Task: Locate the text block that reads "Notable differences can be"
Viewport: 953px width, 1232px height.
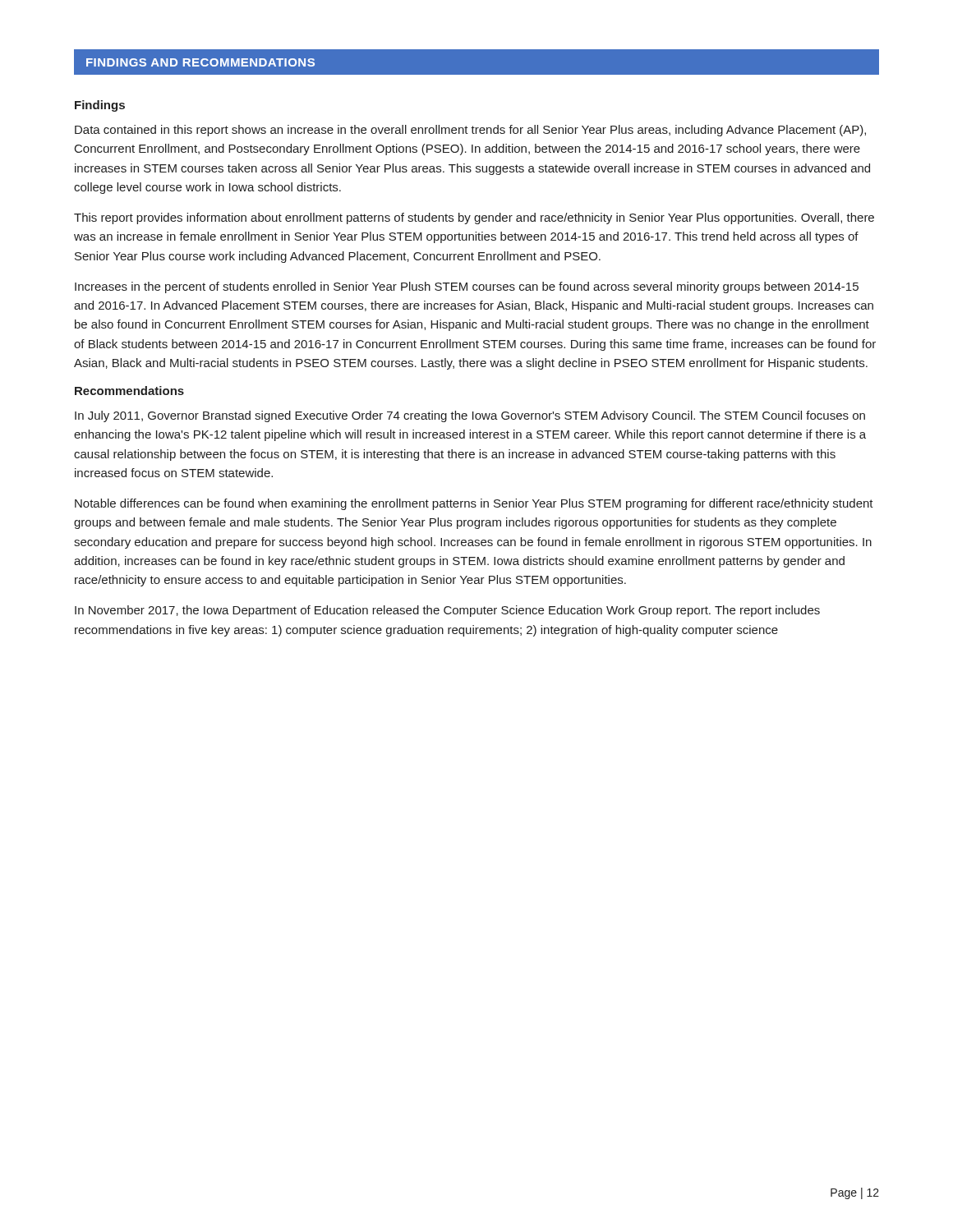Action: click(473, 541)
